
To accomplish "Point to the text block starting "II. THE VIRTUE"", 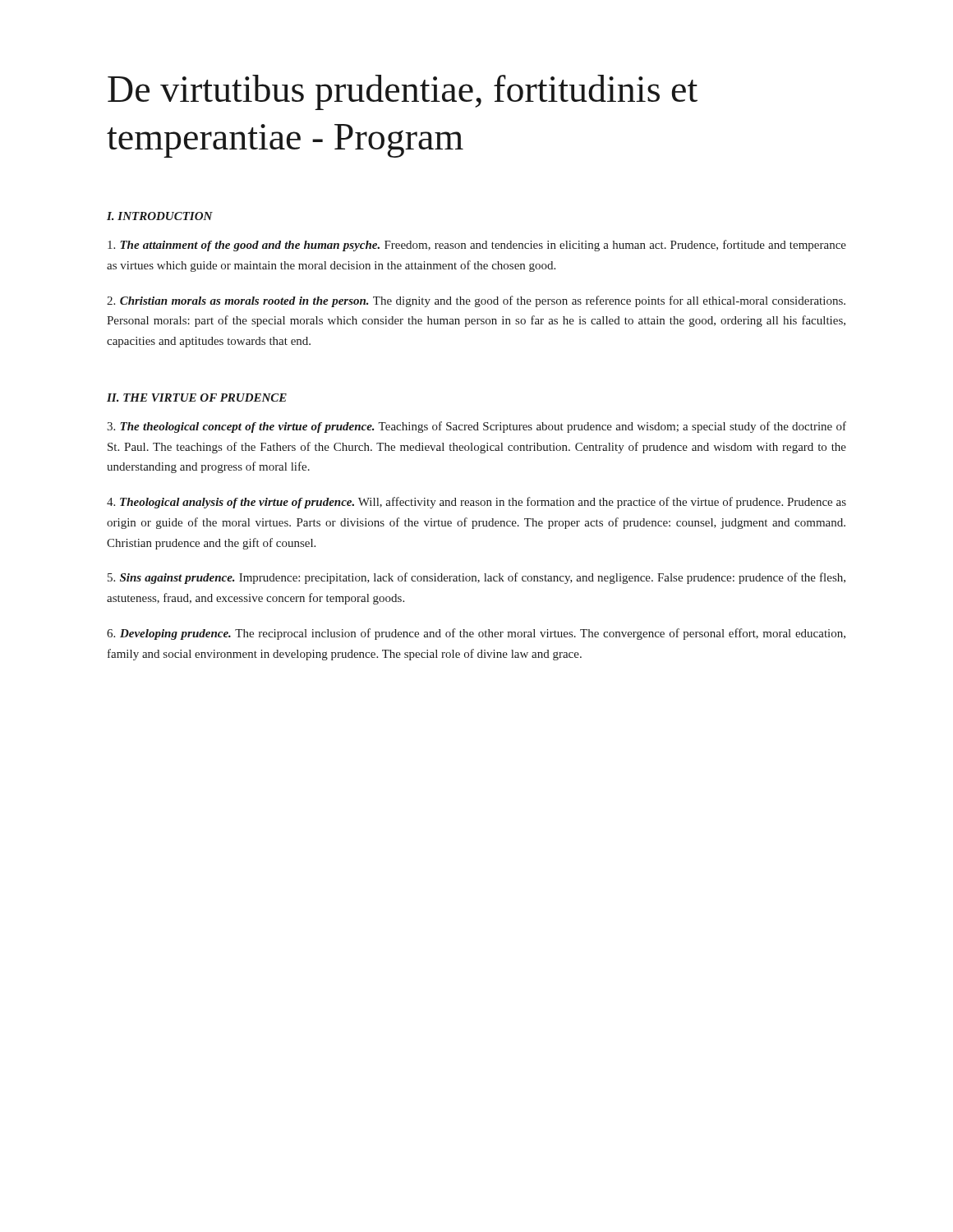I will [x=197, y=397].
